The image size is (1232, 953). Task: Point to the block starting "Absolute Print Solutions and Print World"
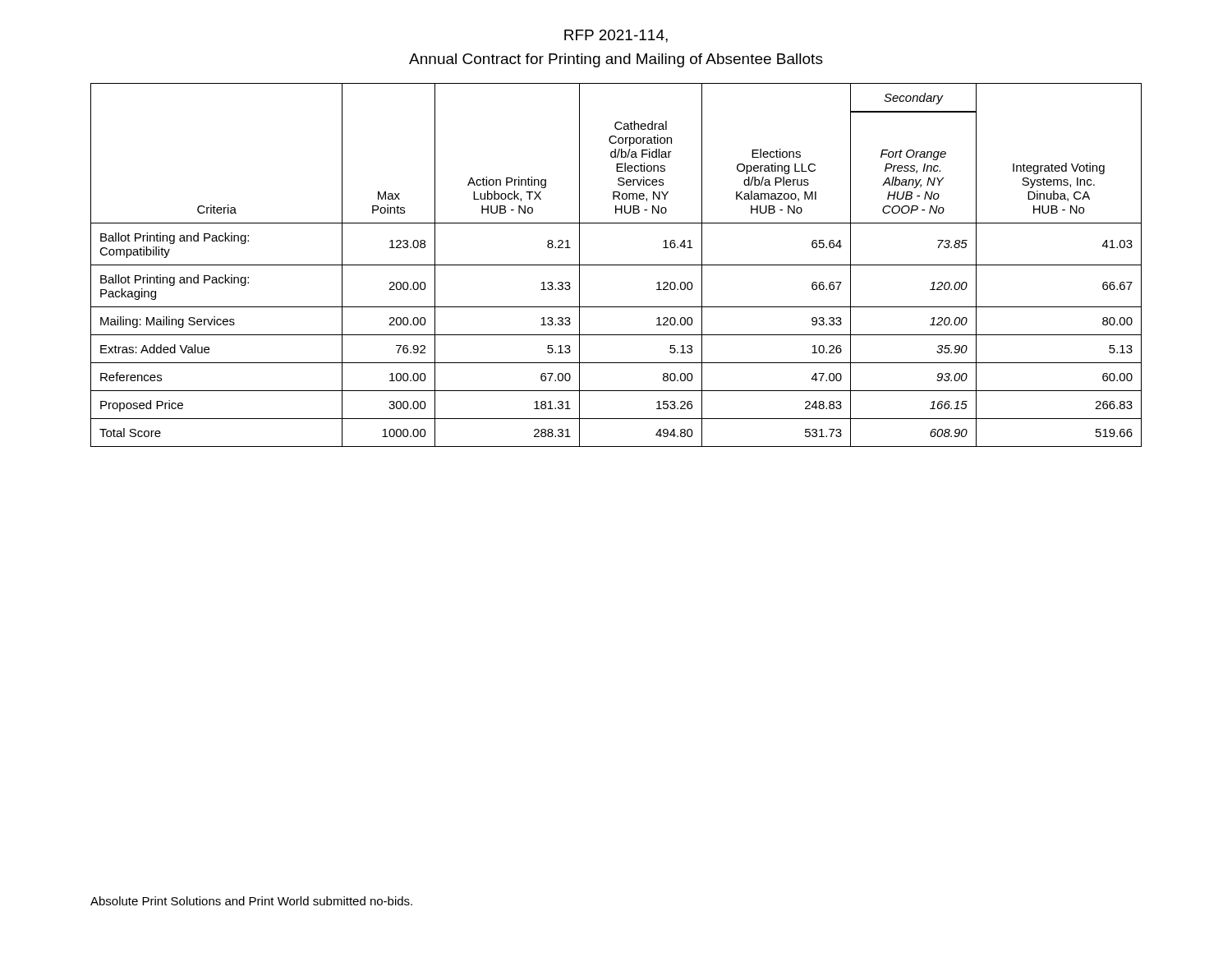point(252,901)
